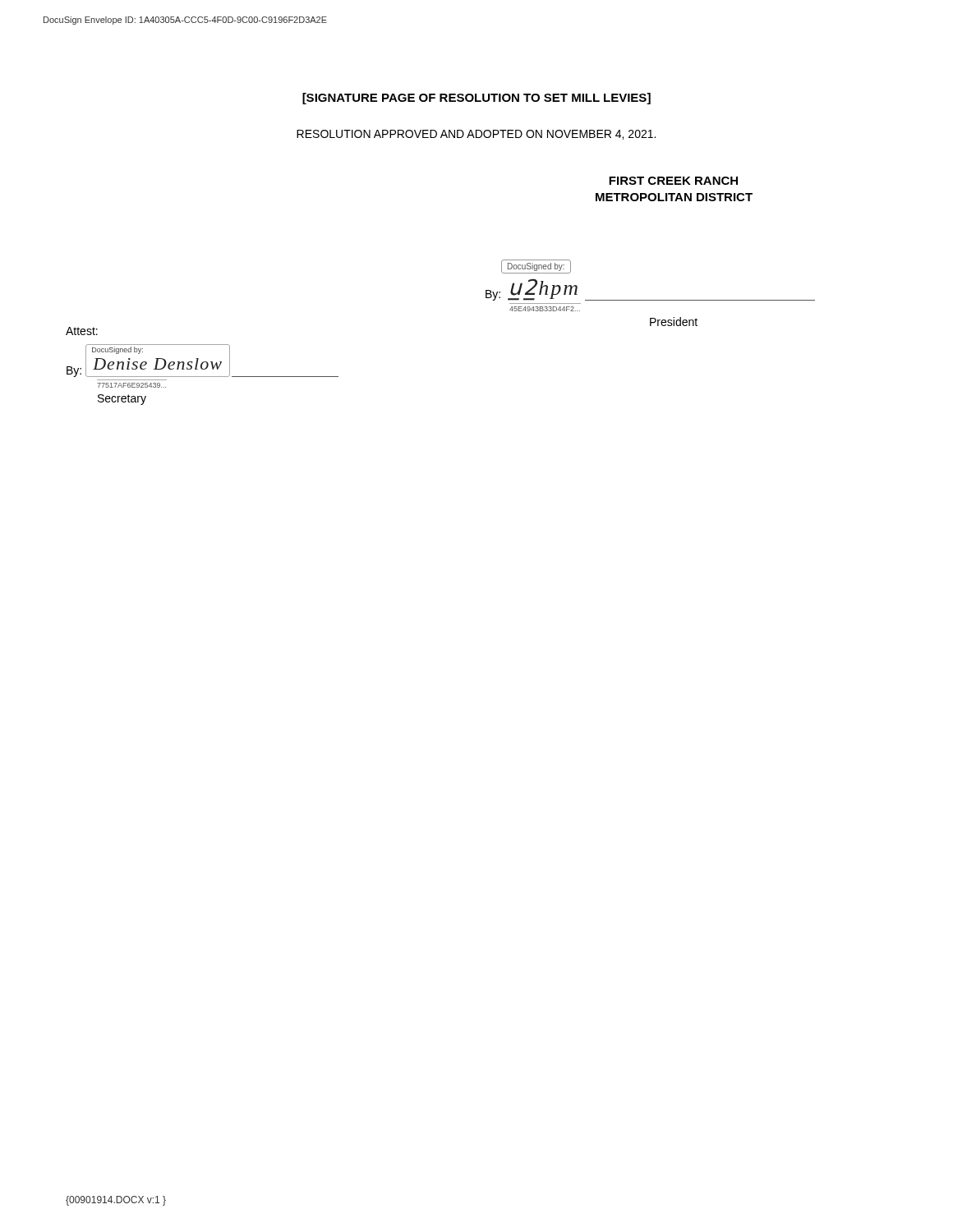Point to "FIRST CREEK RANCHMETROPOLITAN DISTRICT"

click(674, 188)
